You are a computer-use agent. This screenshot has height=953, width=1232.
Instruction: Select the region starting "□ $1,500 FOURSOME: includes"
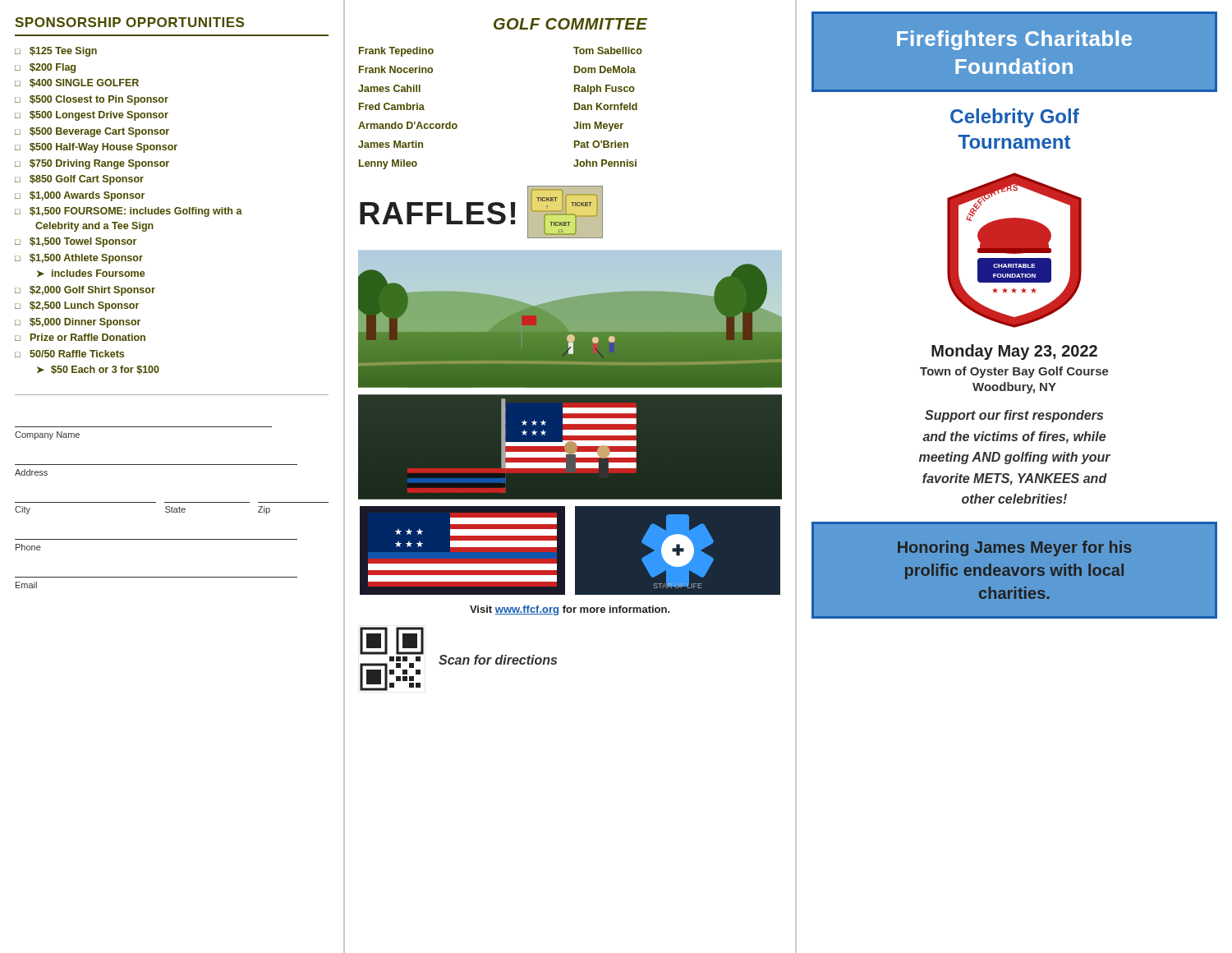point(128,219)
